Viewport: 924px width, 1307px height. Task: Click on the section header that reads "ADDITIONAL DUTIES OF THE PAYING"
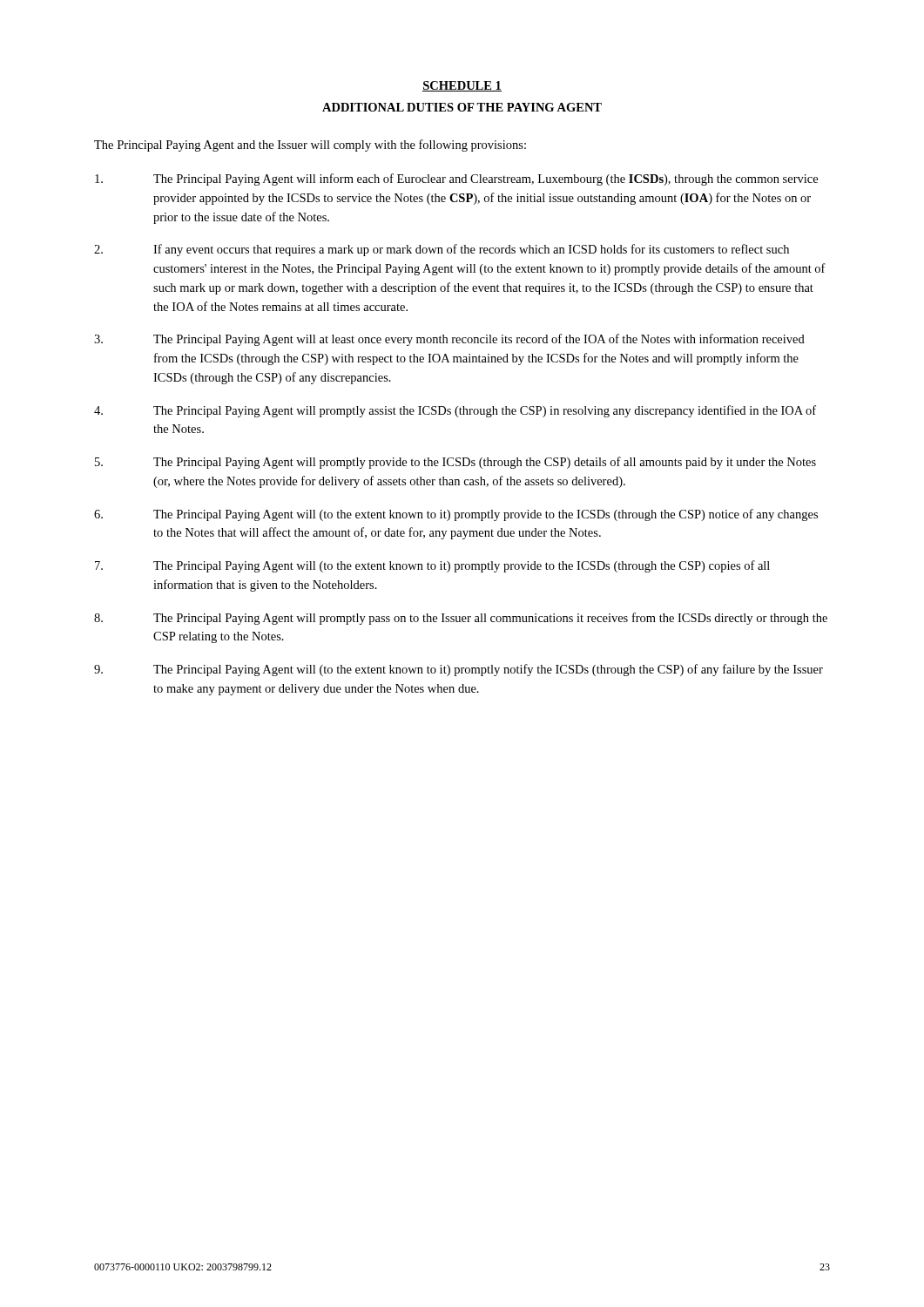tap(462, 107)
